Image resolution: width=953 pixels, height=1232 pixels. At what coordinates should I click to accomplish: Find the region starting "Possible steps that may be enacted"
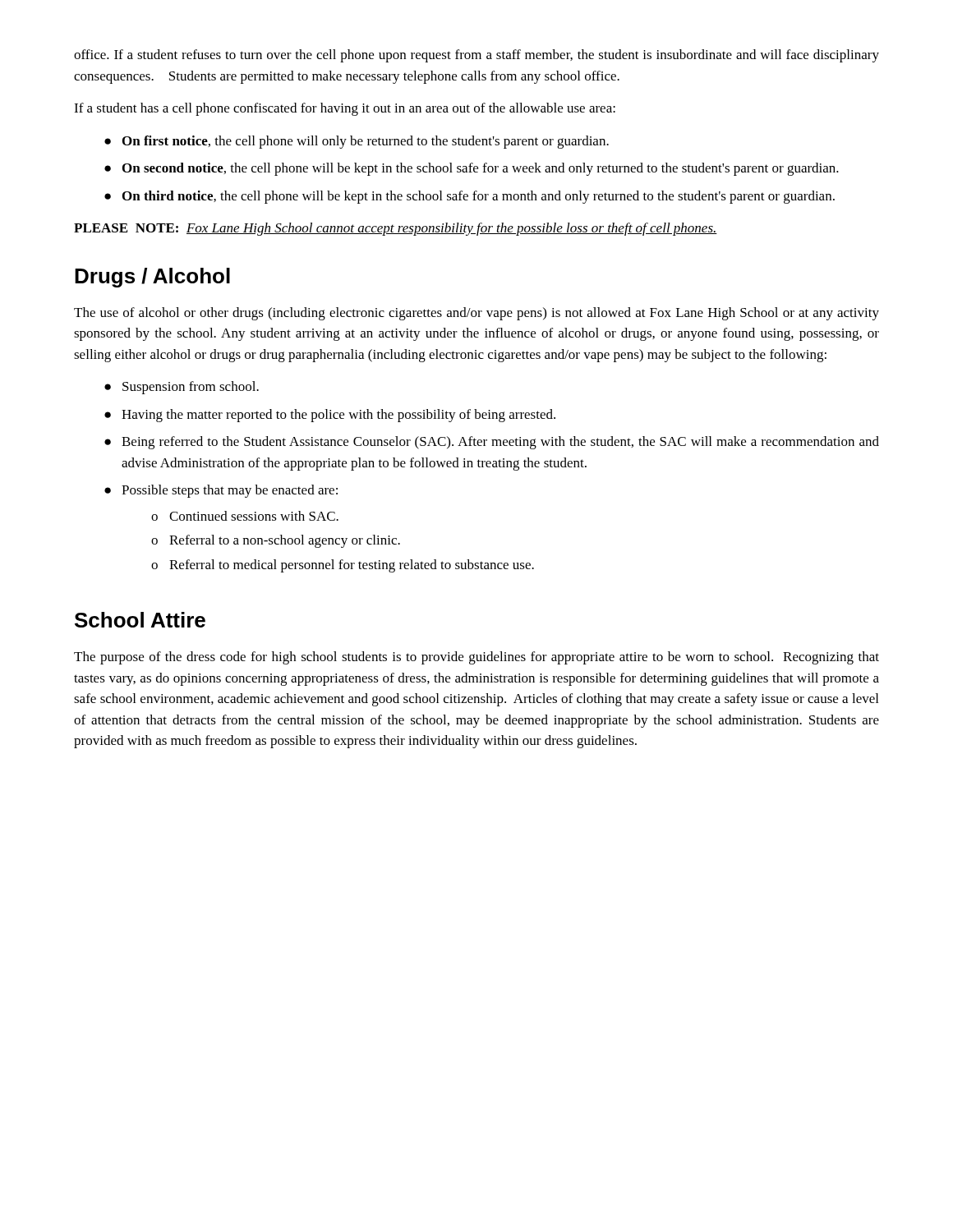[x=221, y=491]
